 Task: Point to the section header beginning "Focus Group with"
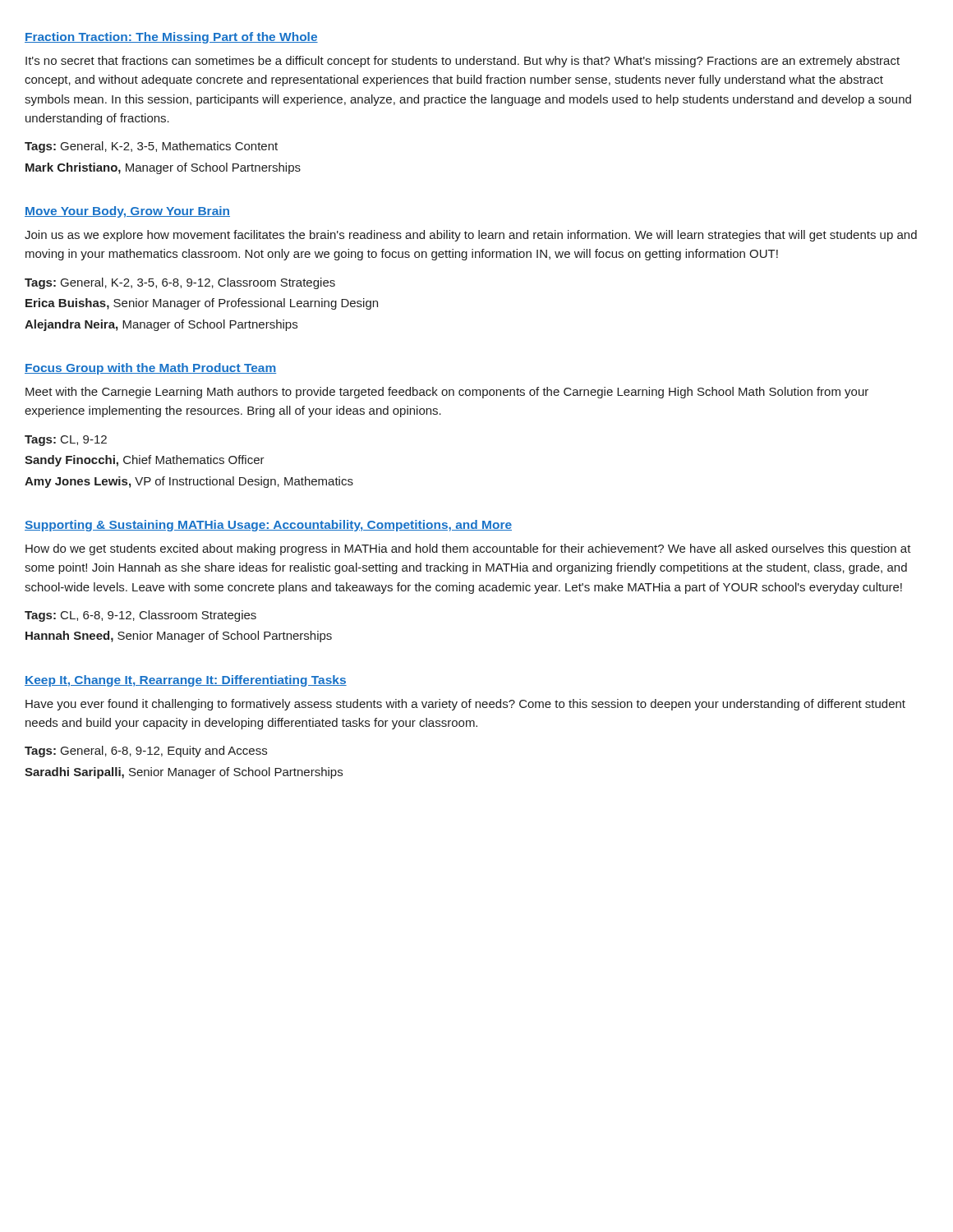150,368
